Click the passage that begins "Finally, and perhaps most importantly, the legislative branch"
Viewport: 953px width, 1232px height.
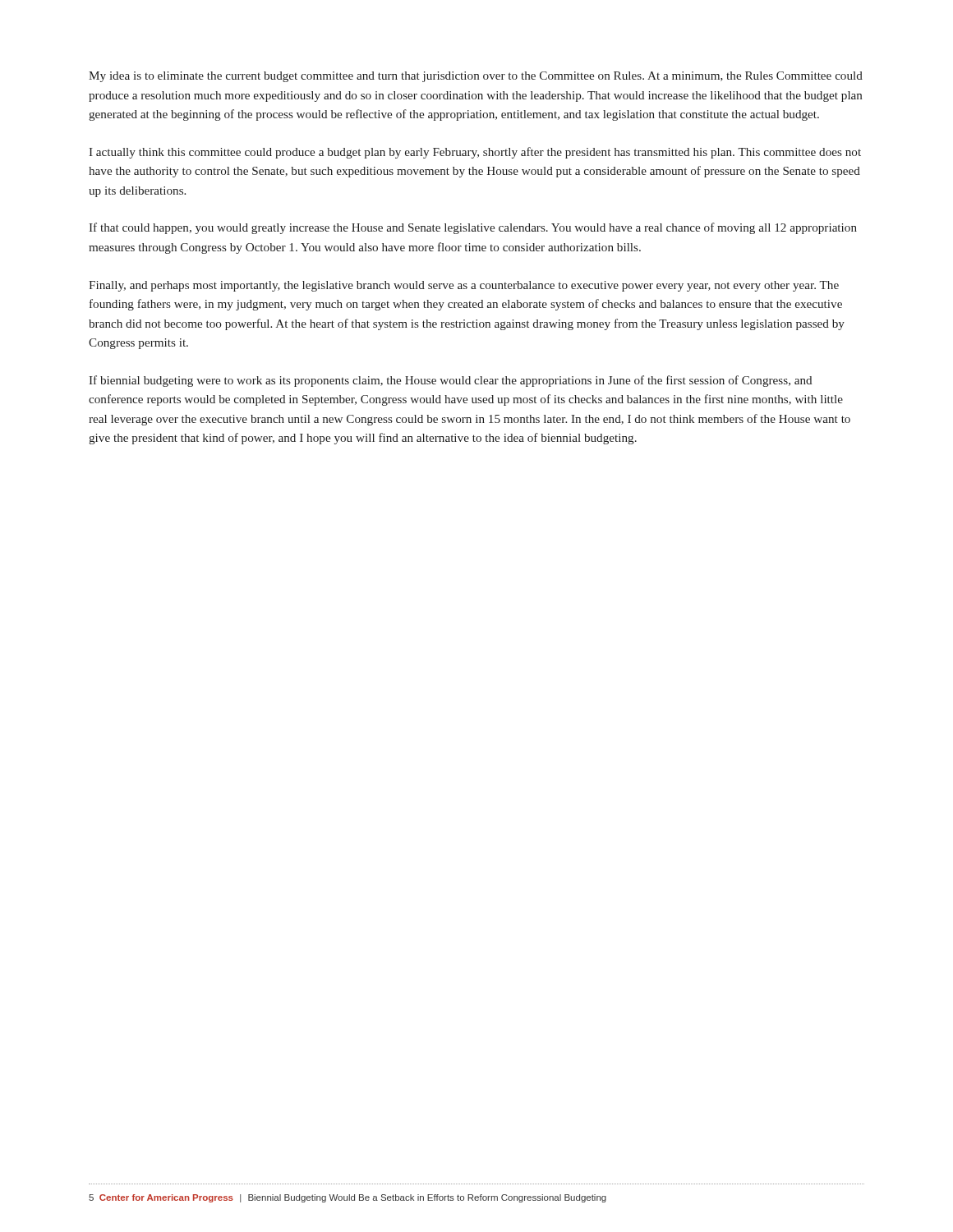click(467, 313)
